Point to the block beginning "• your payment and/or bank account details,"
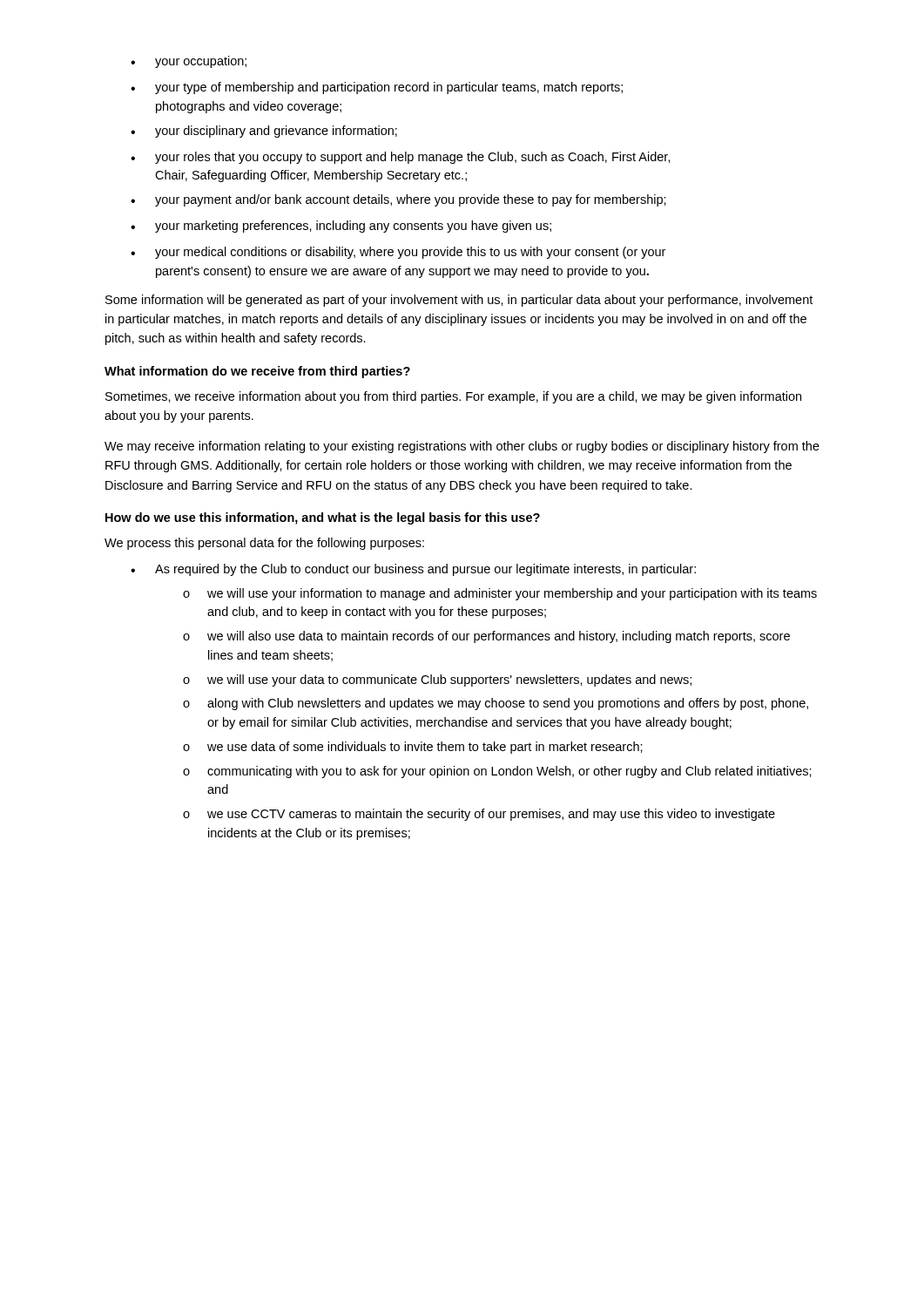 coord(475,201)
